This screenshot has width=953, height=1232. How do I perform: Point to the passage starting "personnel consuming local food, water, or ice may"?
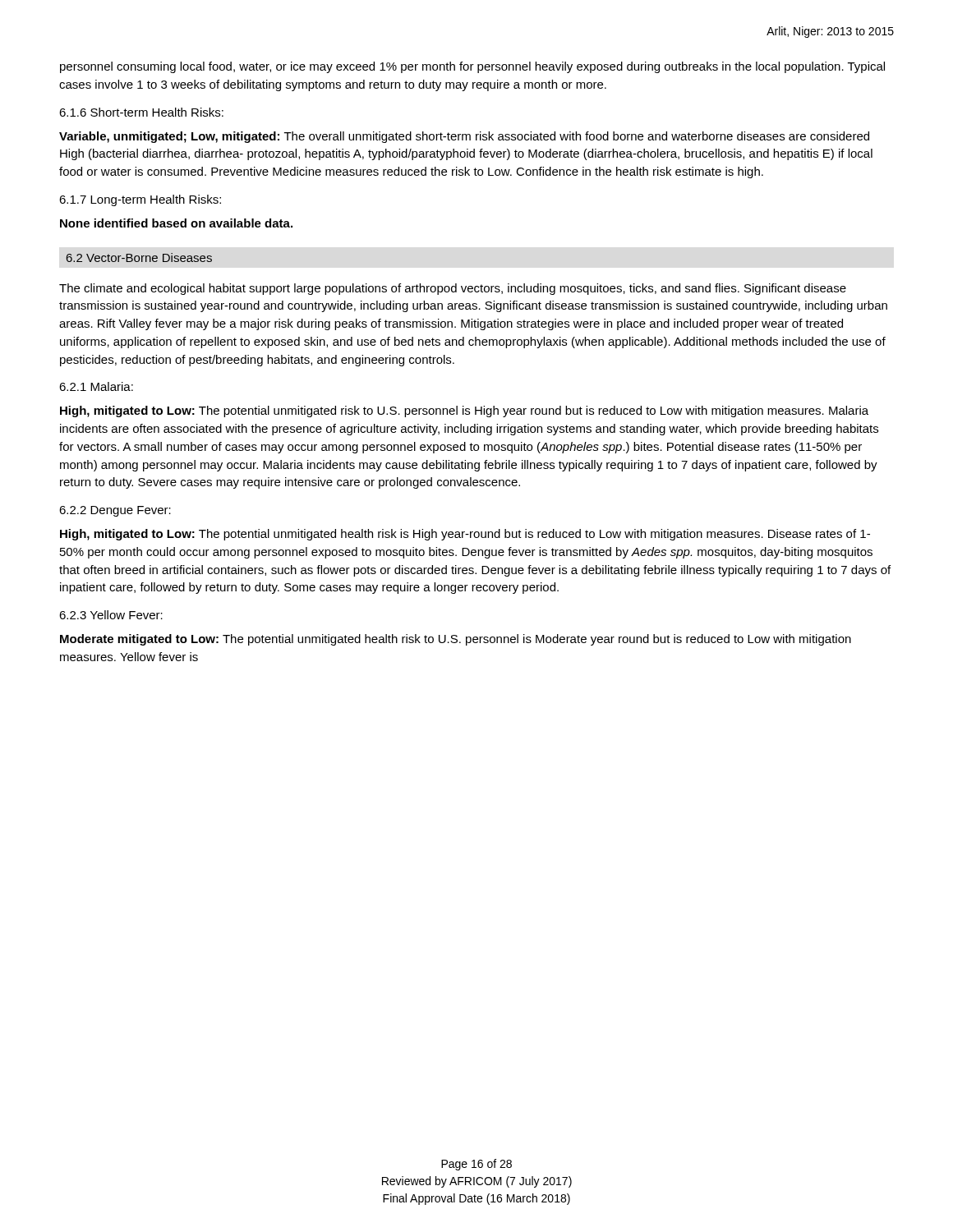click(x=472, y=75)
